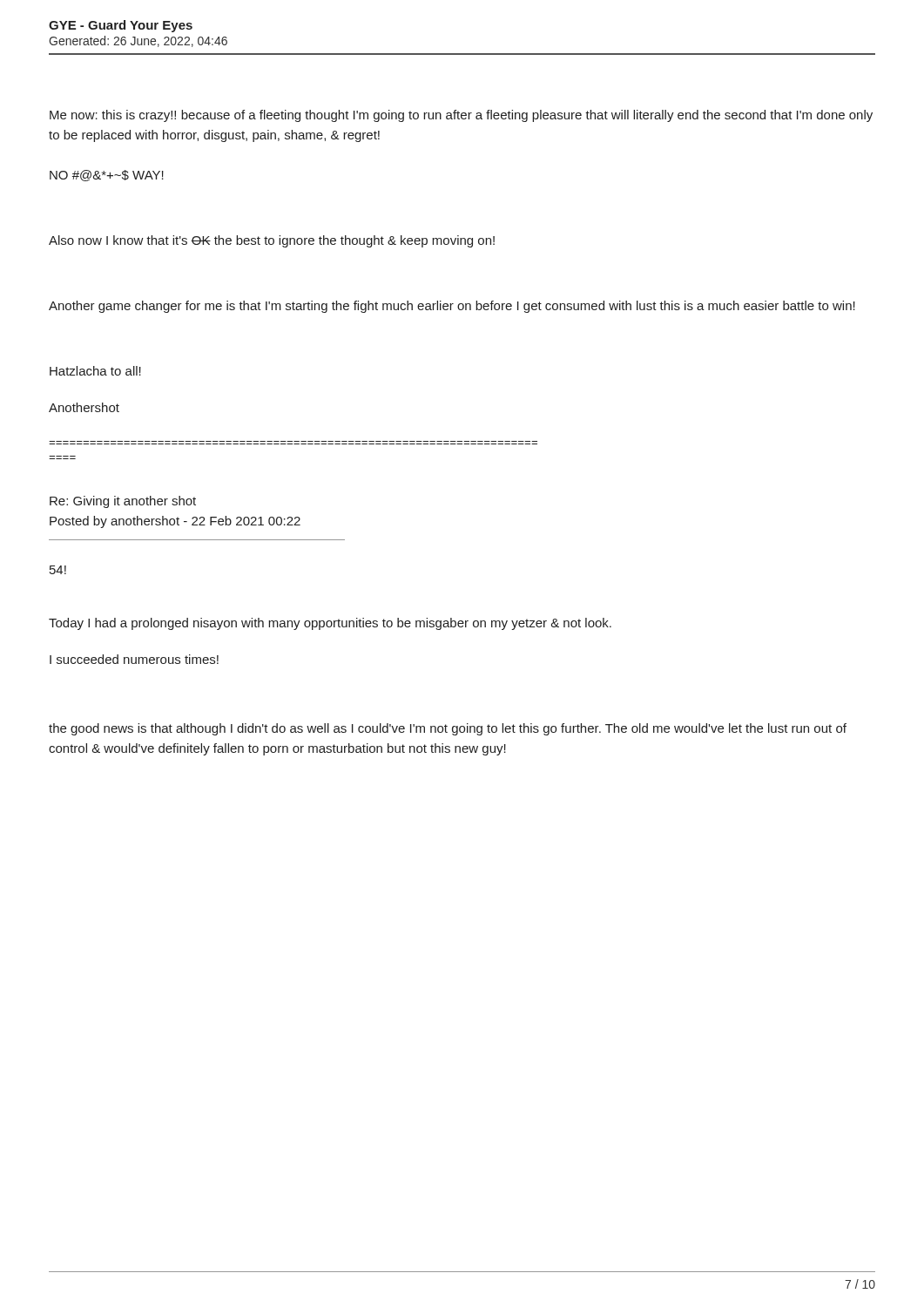Locate the text block starting "Another game changer"
The image size is (924, 1307).
[452, 305]
